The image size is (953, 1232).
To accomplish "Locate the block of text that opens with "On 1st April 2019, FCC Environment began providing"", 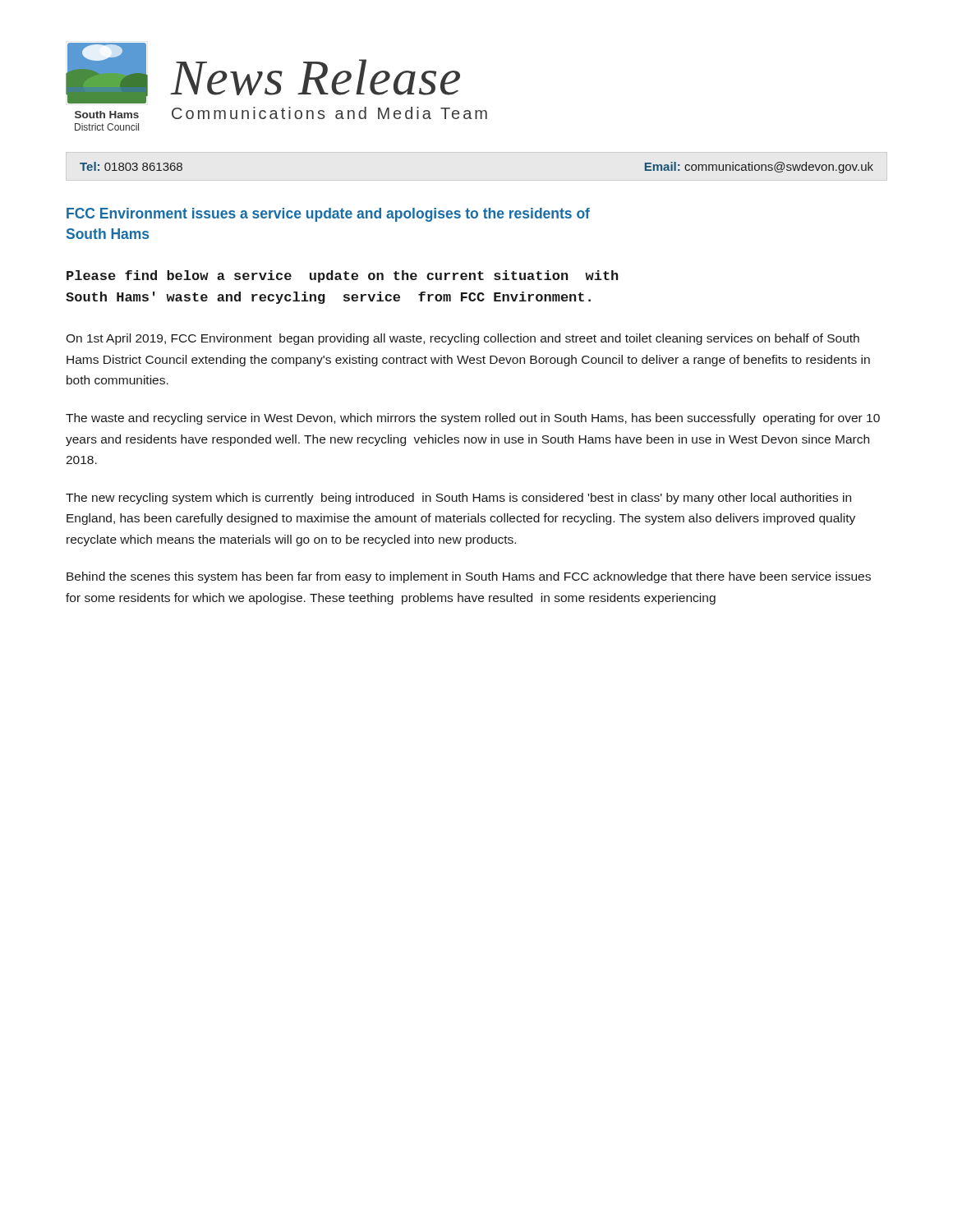I will (x=468, y=359).
